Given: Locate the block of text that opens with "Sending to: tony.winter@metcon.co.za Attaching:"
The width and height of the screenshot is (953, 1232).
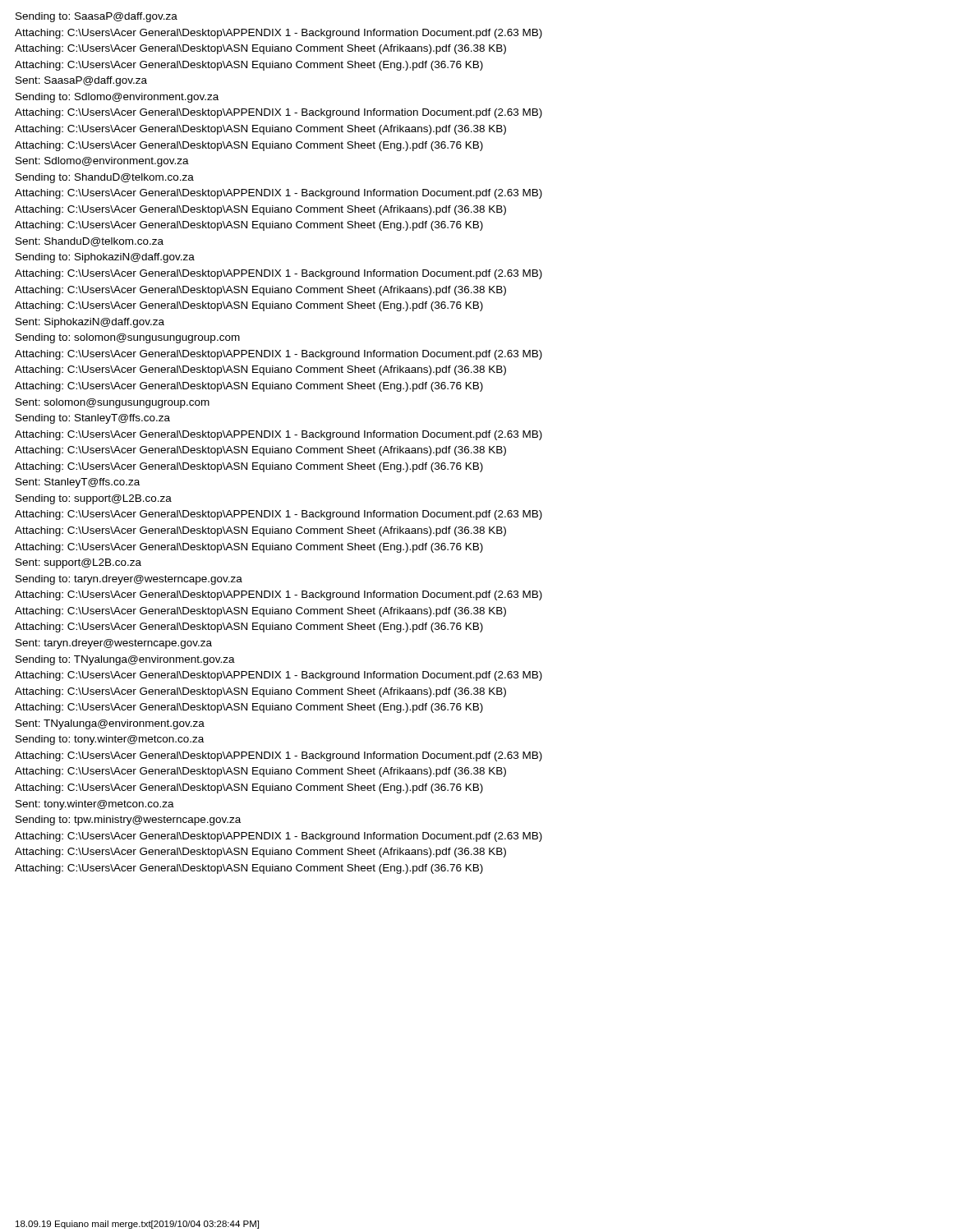Looking at the screenshot, I should [x=476, y=771].
